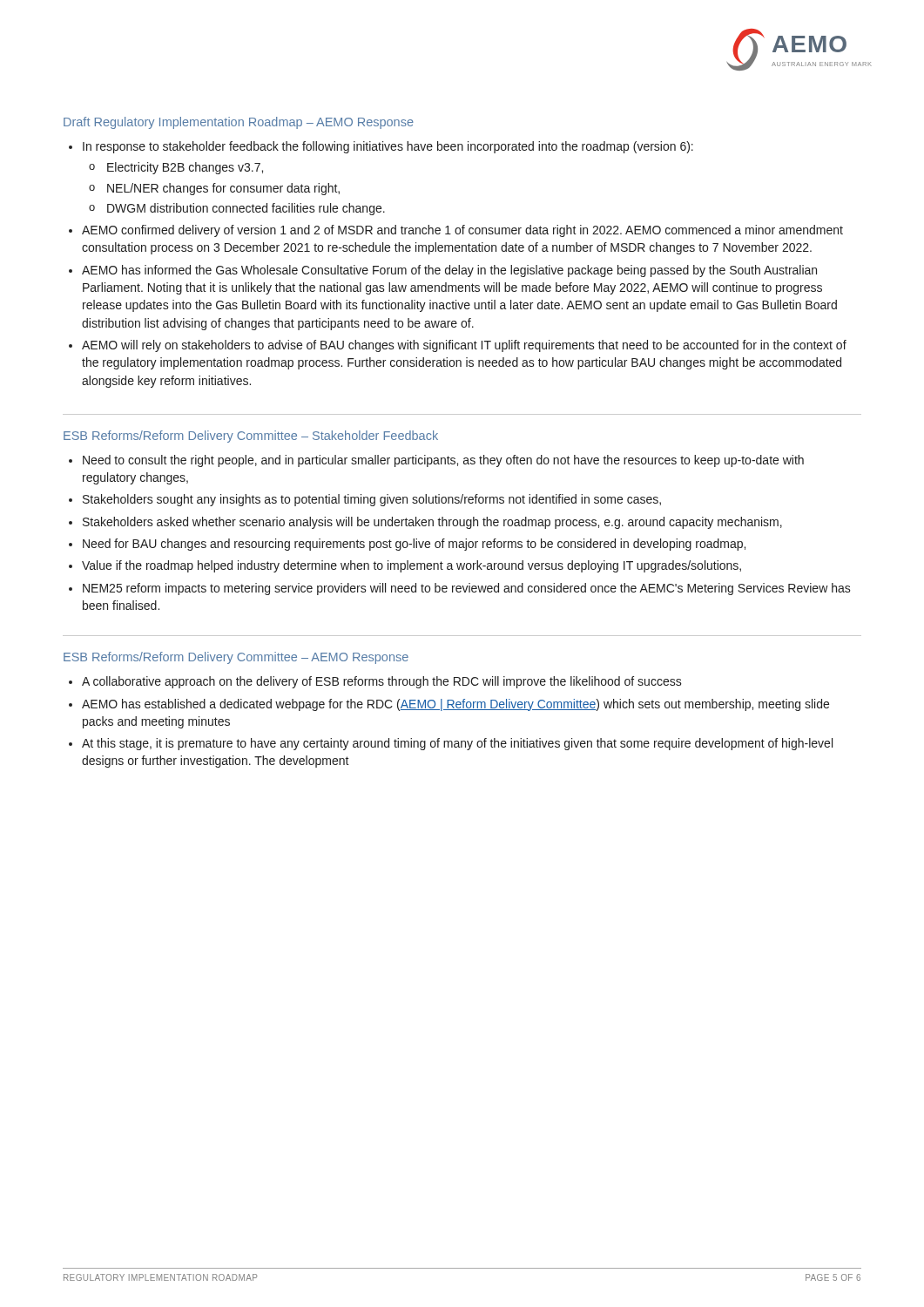Point to "DWGM distribution connected facilities rule change."
This screenshot has height=1307, width=924.
click(x=246, y=208)
